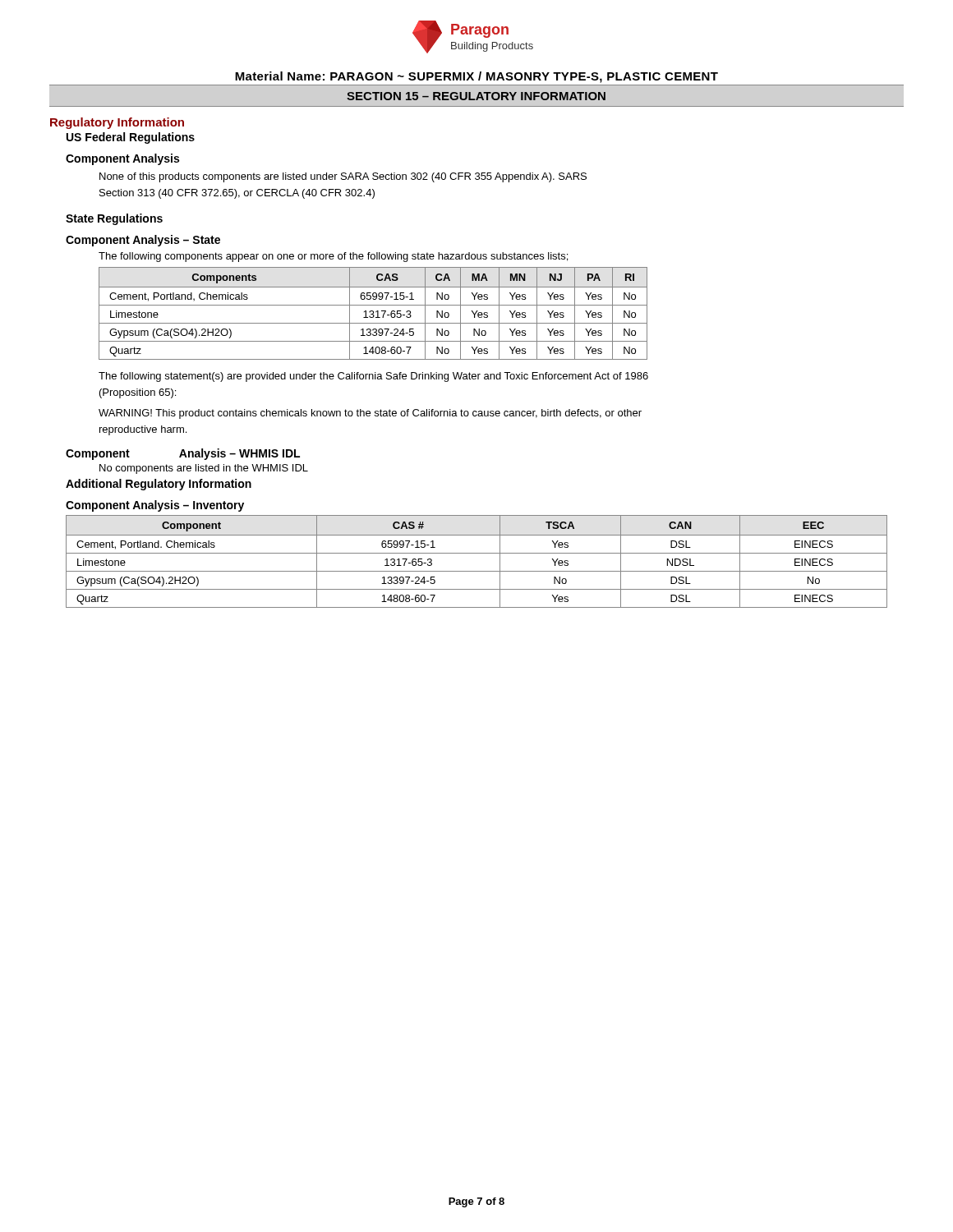Viewport: 953px width, 1232px height.
Task: Point to the text starting "None of this products components are"
Action: [x=343, y=184]
